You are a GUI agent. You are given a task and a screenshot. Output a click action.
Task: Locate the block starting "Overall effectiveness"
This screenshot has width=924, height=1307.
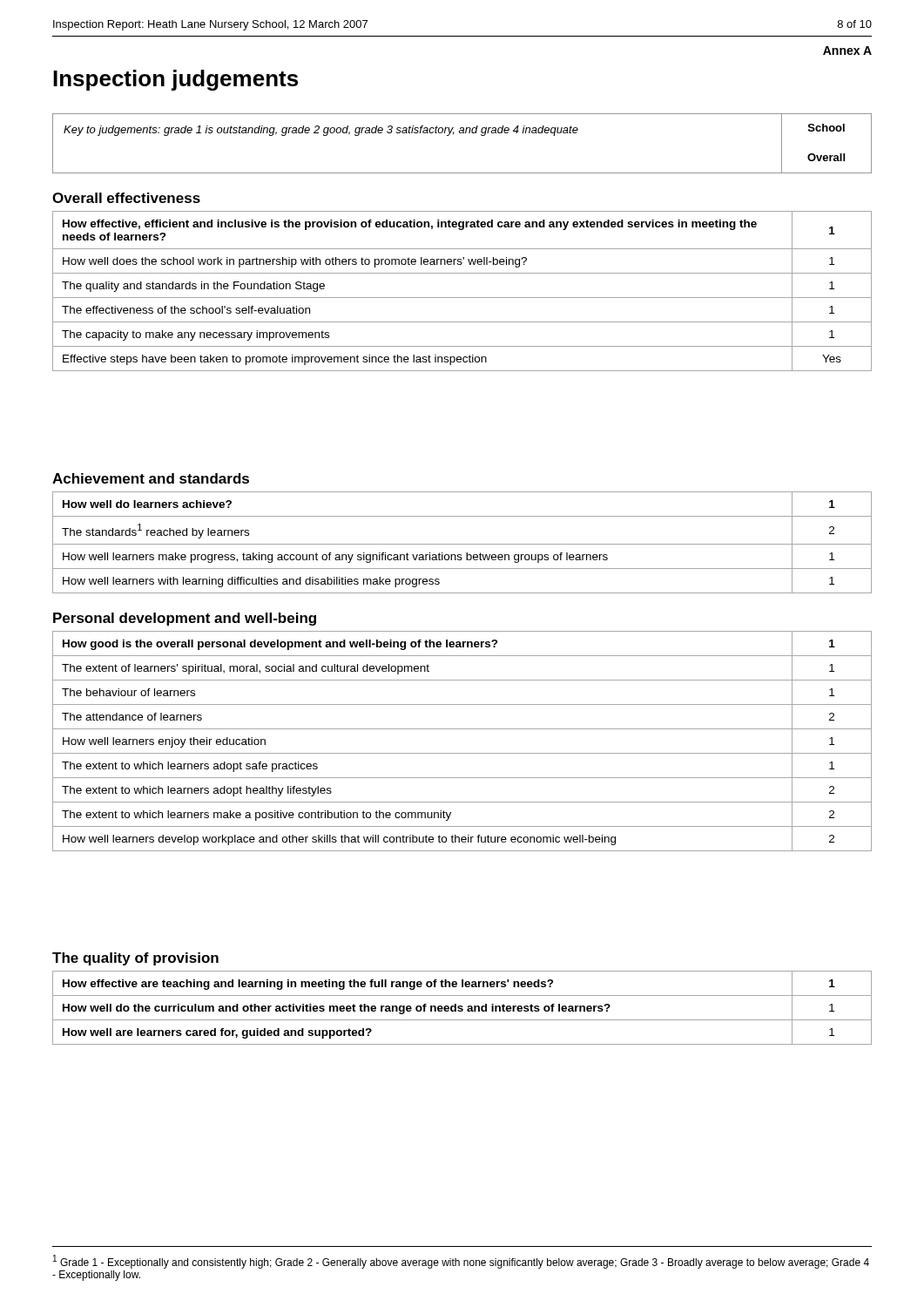126,198
